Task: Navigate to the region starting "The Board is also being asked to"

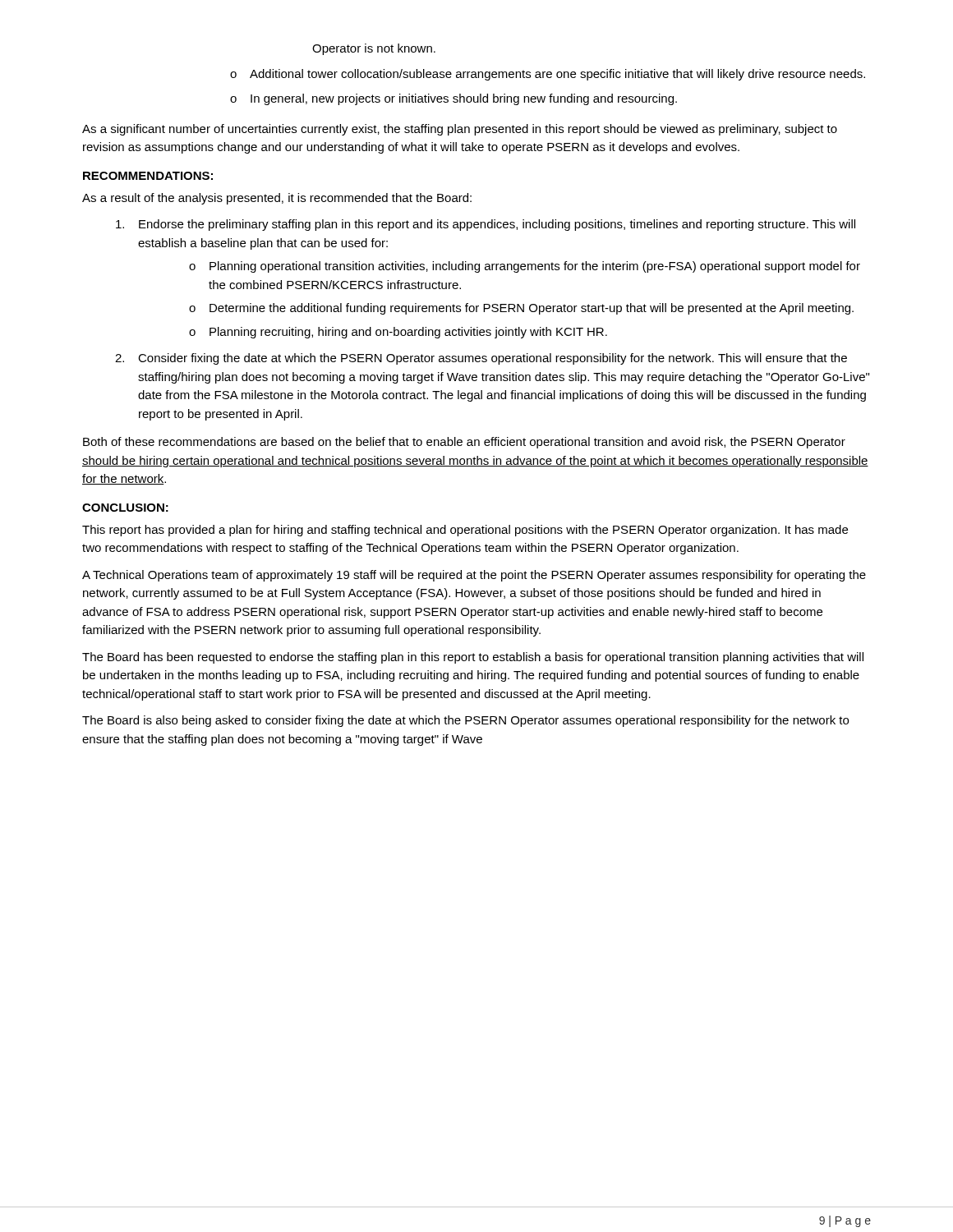Action: (x=476, y=730)
